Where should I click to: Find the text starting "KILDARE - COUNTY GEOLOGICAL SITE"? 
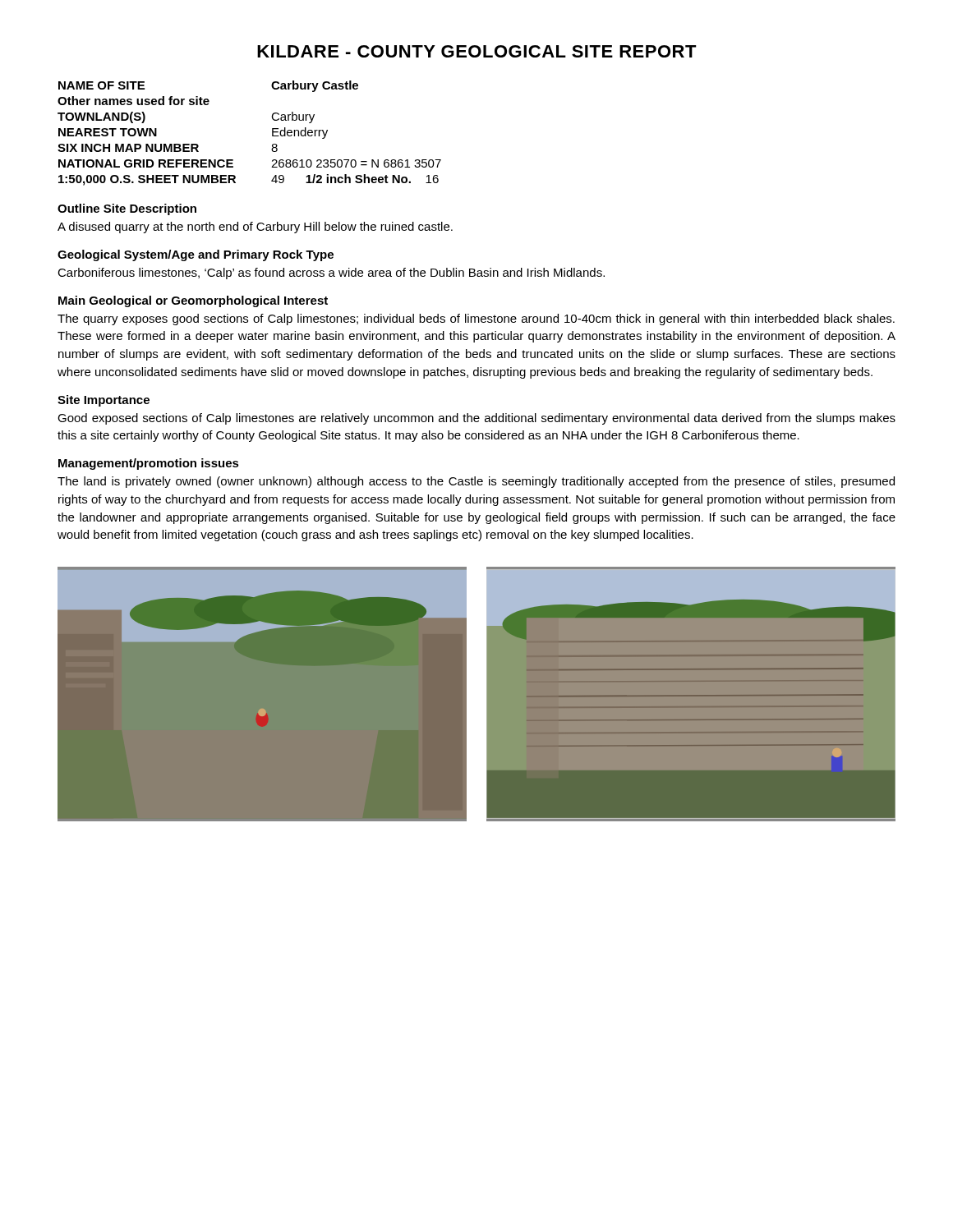(476, 52)
